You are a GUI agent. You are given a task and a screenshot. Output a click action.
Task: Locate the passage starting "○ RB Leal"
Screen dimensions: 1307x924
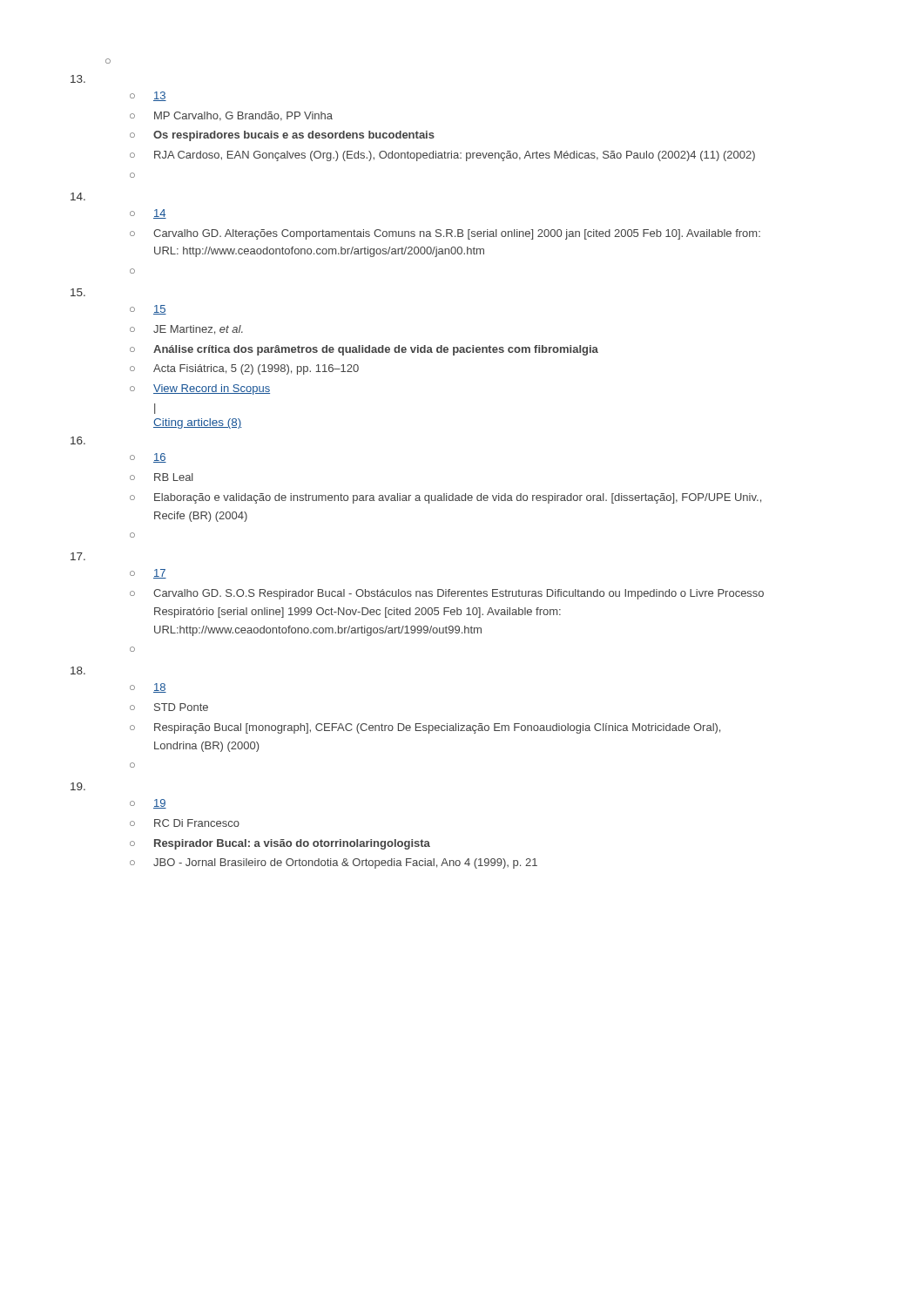161,478
